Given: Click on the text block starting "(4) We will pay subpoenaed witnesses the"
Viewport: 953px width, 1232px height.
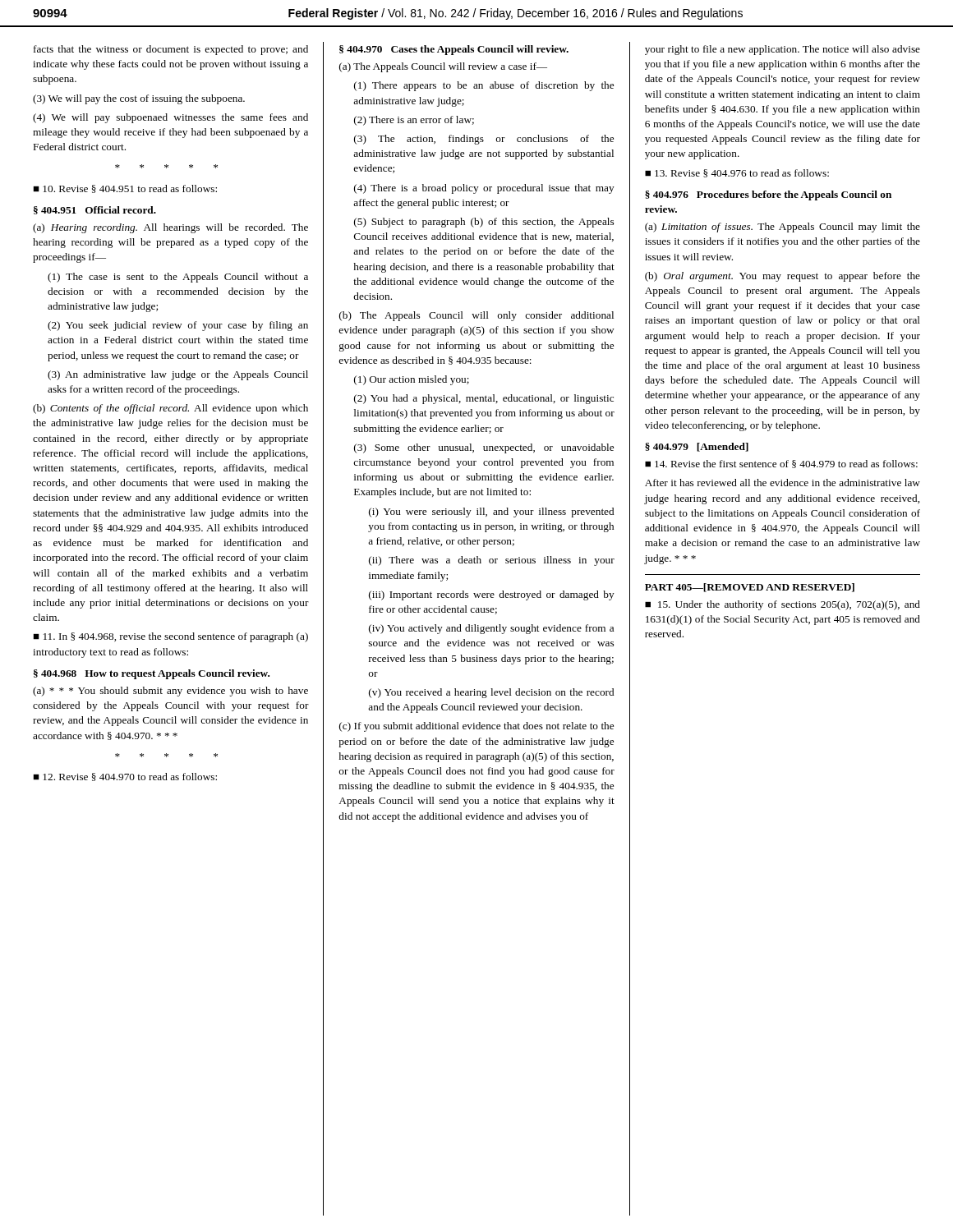Looking at the screenshot, I should pos(171,132).
